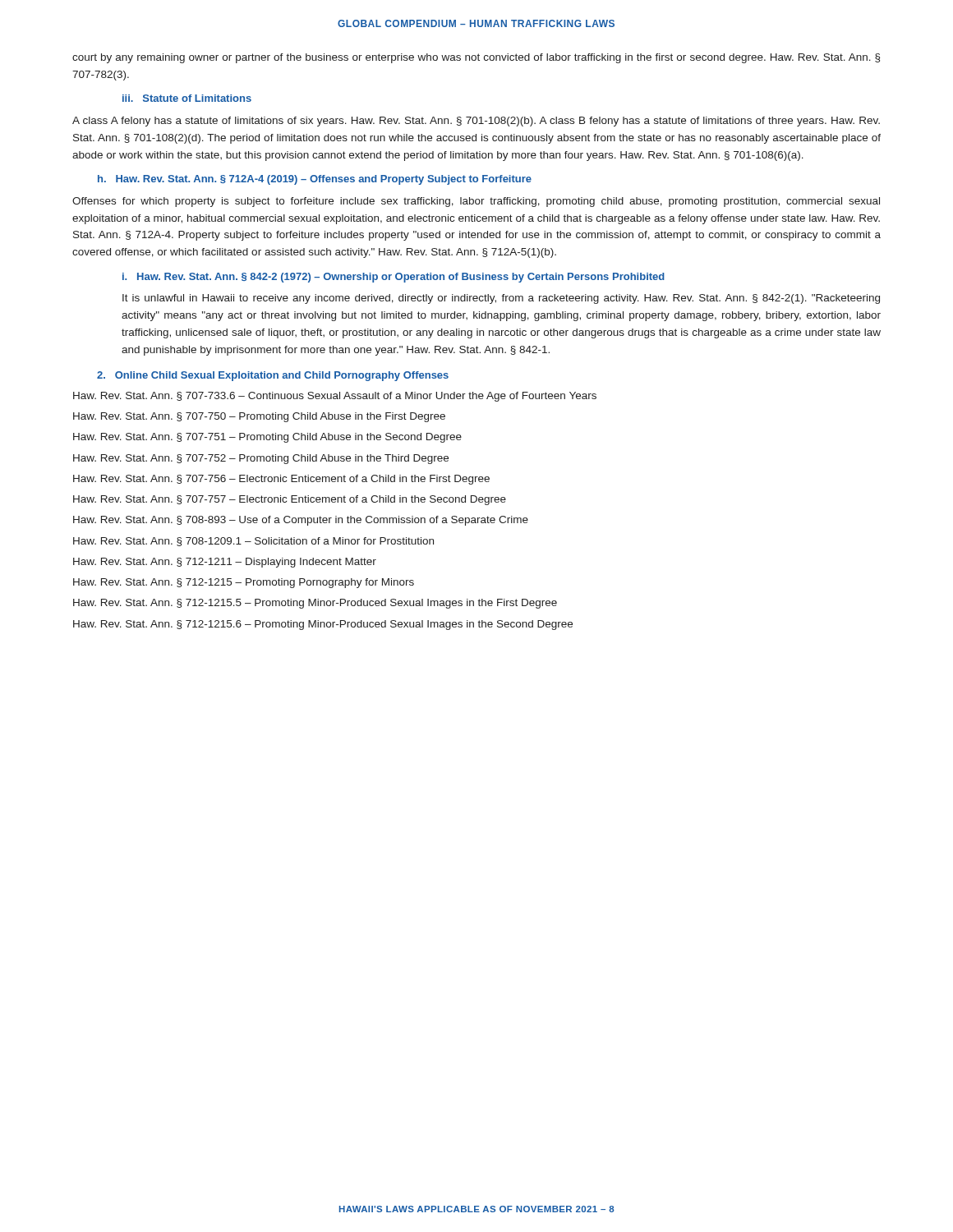Point to the block starting "Haw. Rev. Stat. Ann. § 707-750 –"

pos(259,416)
